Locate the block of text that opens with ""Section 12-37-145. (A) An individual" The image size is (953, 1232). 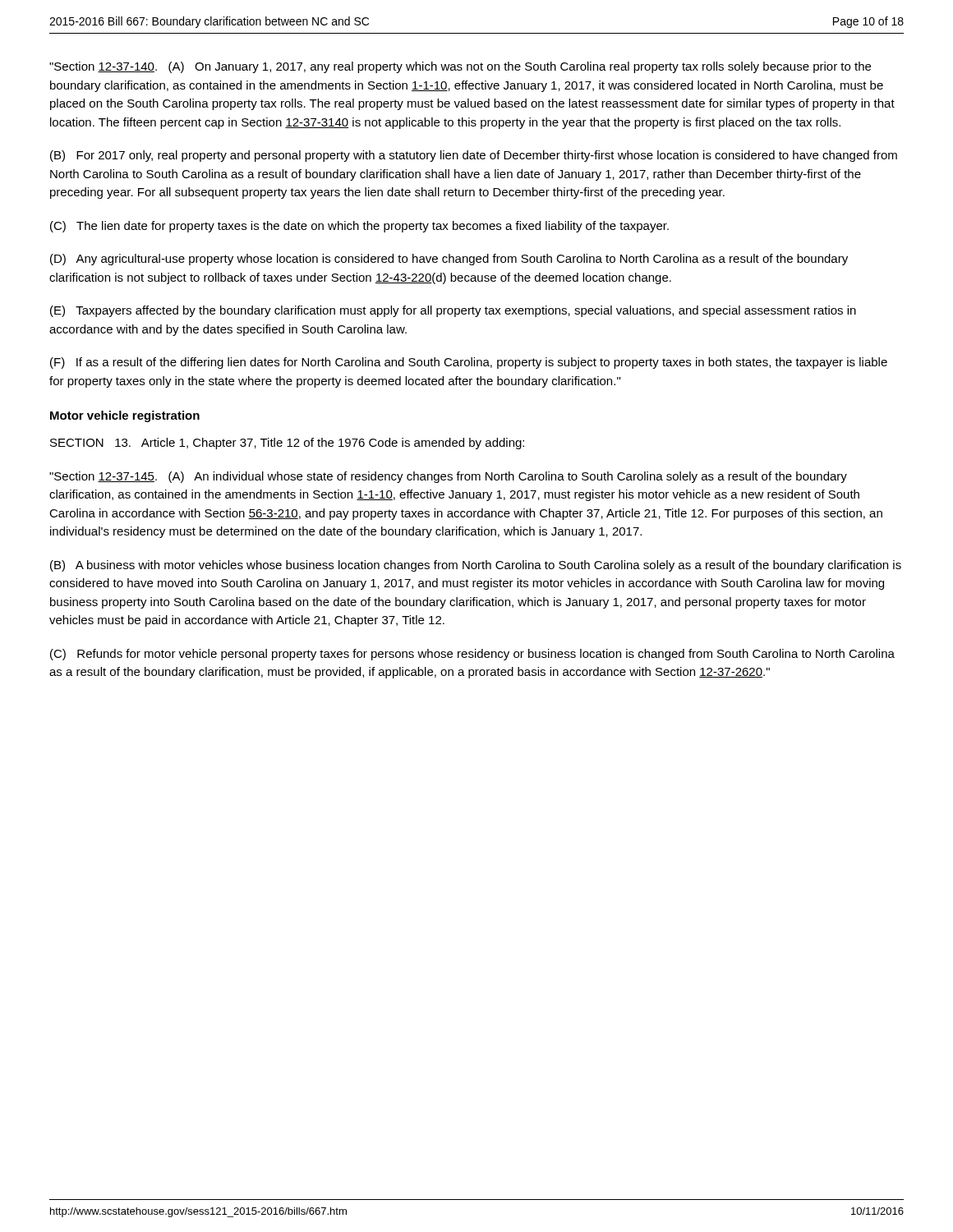(466, 503)
